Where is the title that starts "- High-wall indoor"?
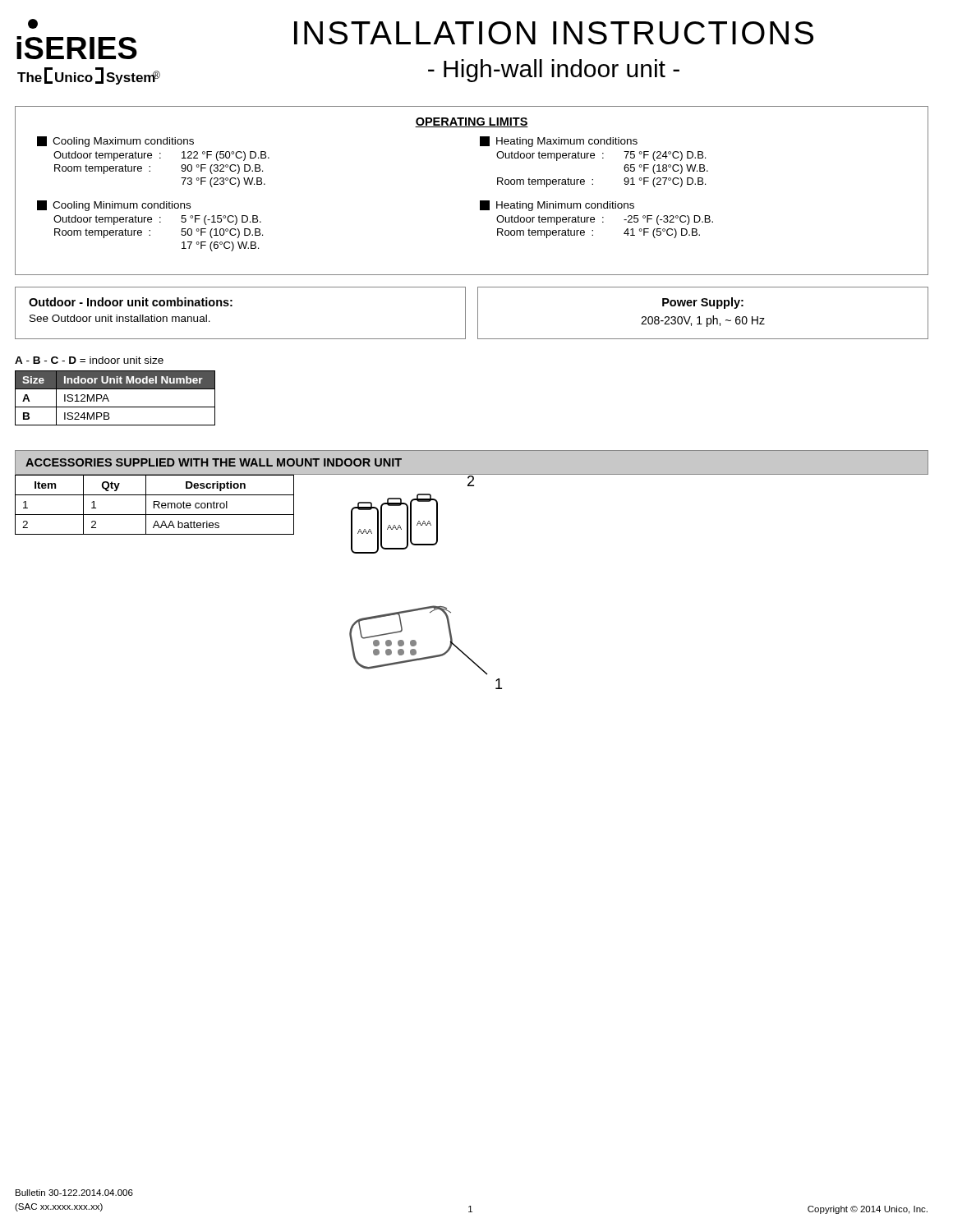Screen dimensions: 1232x953 pyautogui.click(x=554, y=69)
